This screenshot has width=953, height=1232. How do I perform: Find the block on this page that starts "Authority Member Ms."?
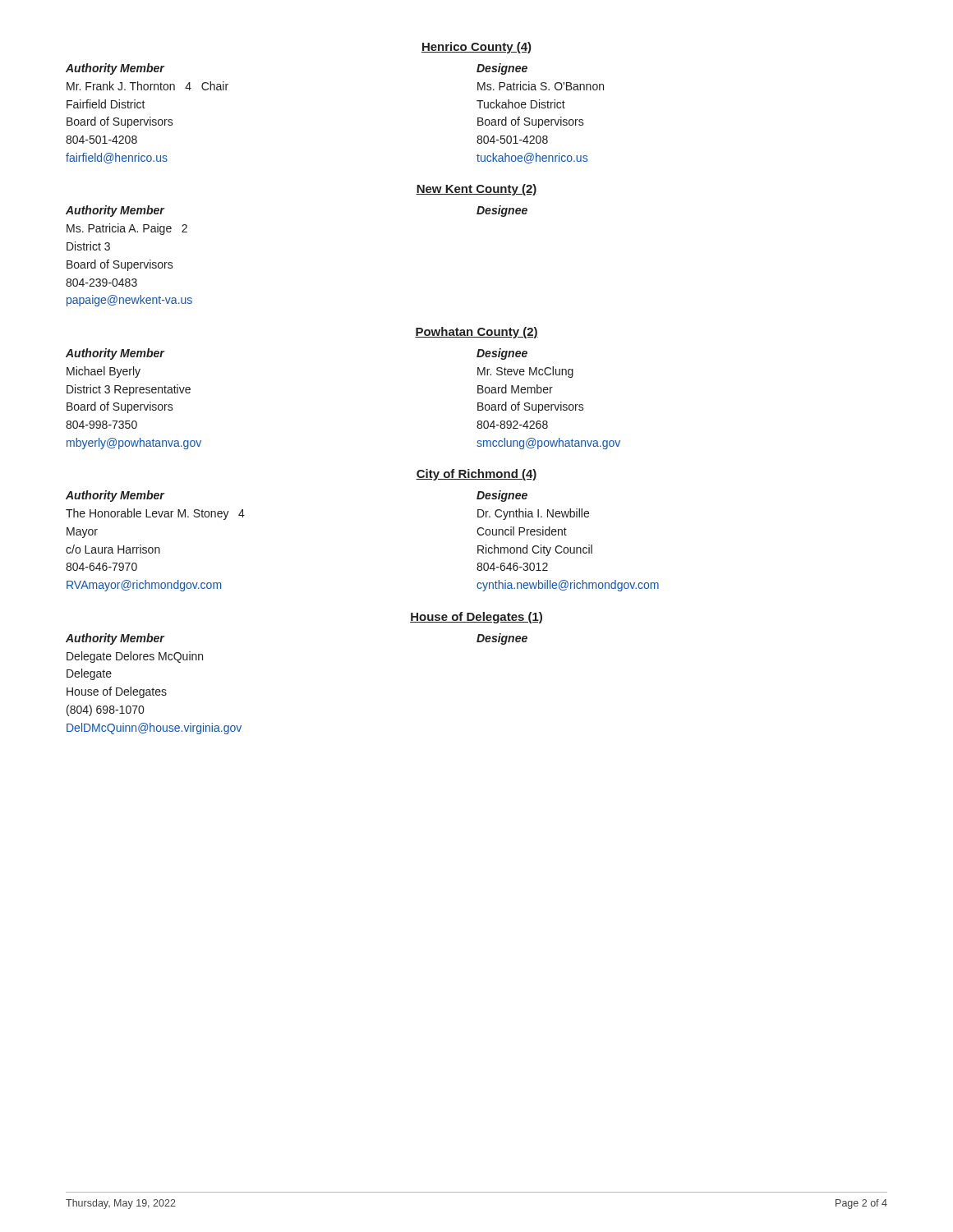pyautogui.click(x=115, y=211)
